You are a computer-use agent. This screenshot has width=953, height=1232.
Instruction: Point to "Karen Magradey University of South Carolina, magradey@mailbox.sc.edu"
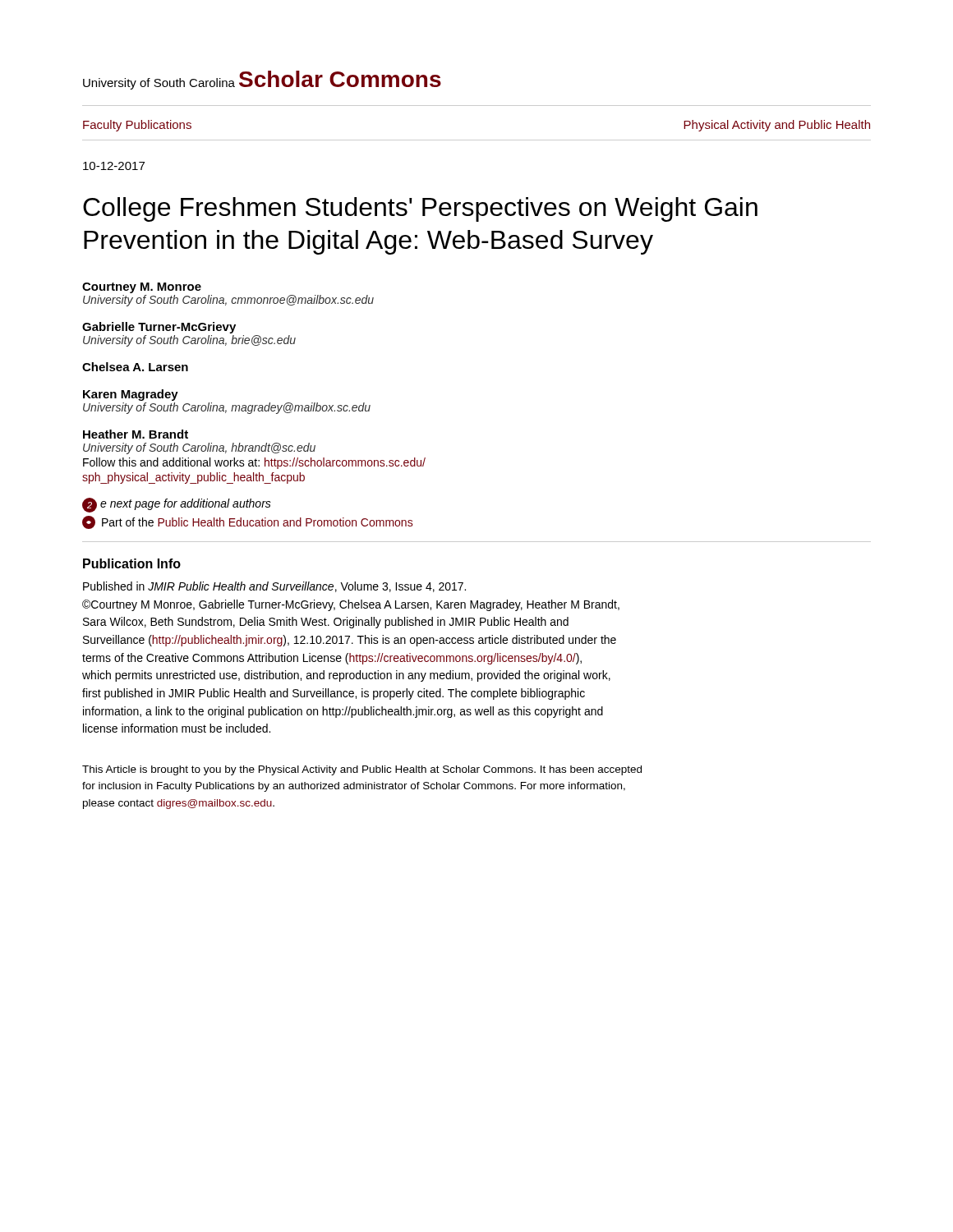click(x=131, y=395)
